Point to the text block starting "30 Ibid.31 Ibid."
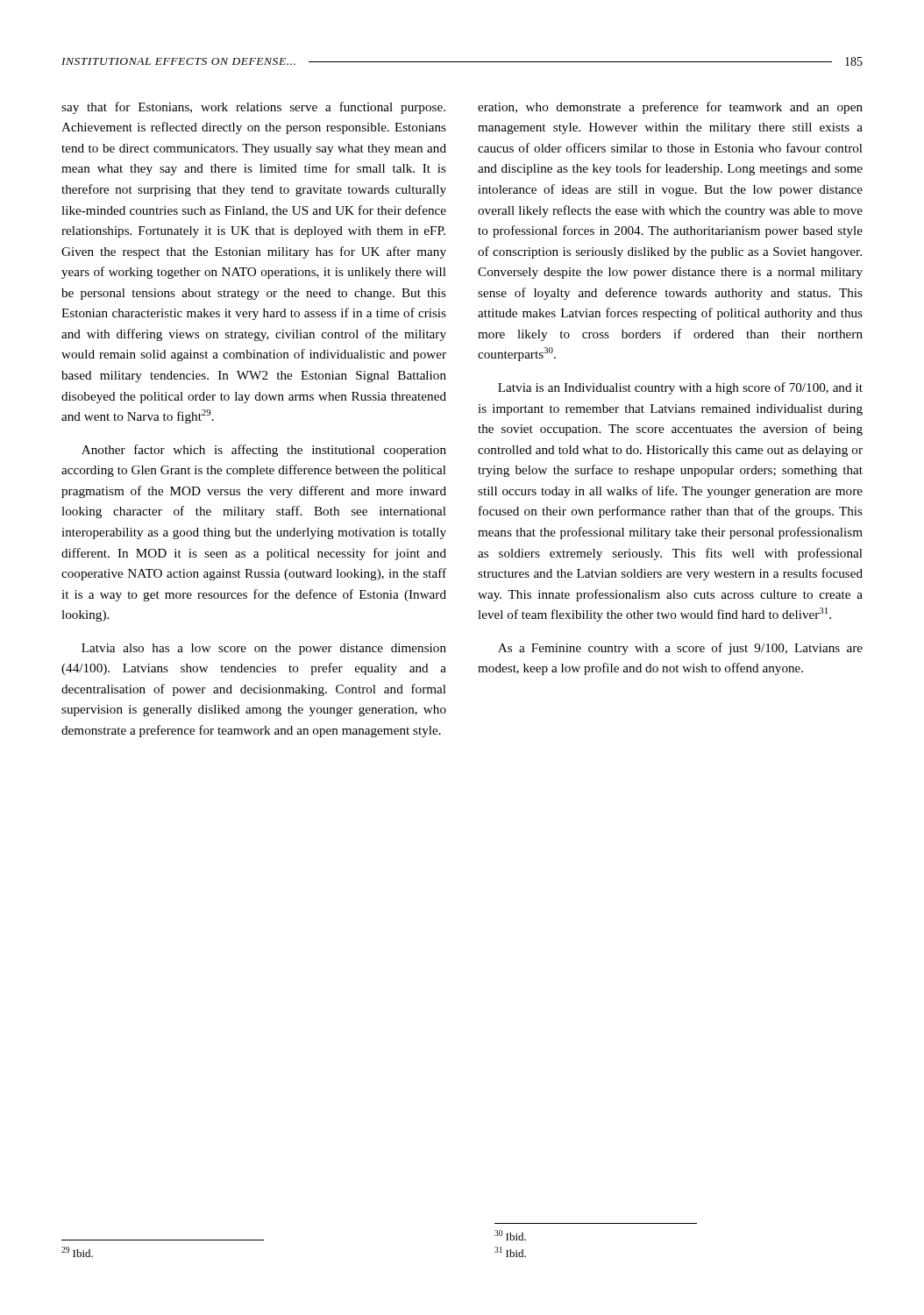The height and width of the screenshot is (1315, 924). coord(510,1235)
